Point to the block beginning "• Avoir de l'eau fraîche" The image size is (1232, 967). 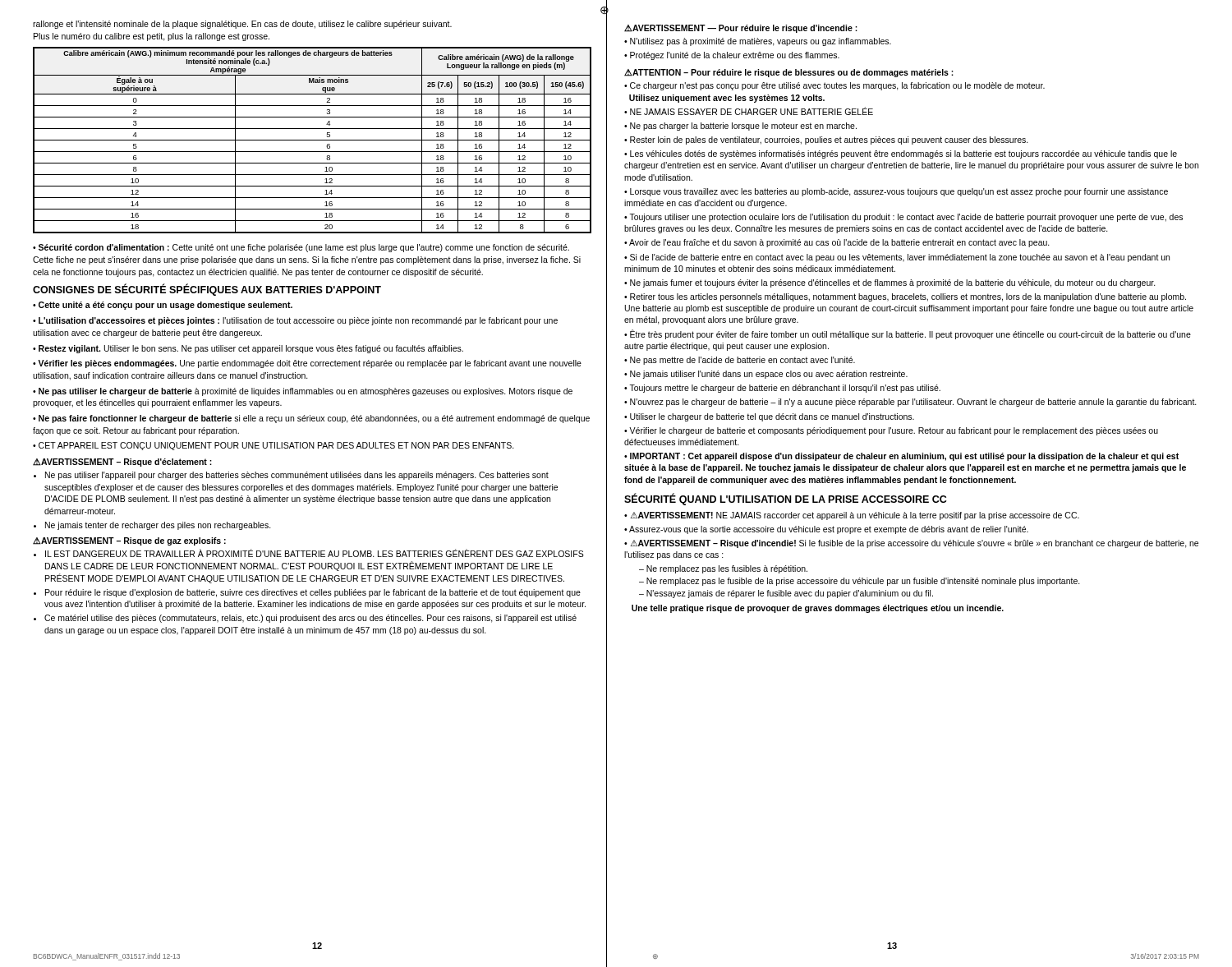(837, 243)
